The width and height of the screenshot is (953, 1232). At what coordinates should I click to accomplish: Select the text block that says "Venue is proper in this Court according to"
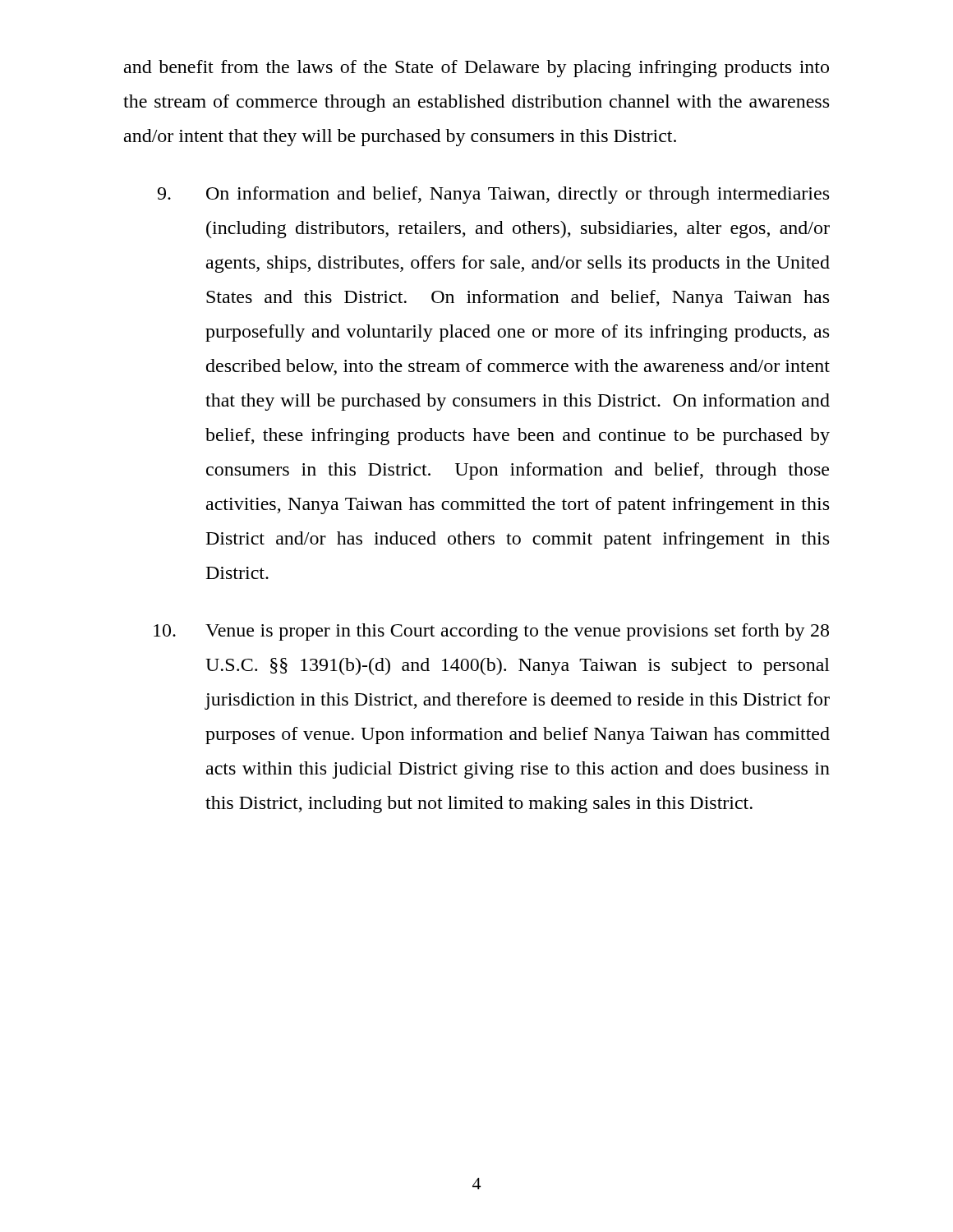point(476,716)
